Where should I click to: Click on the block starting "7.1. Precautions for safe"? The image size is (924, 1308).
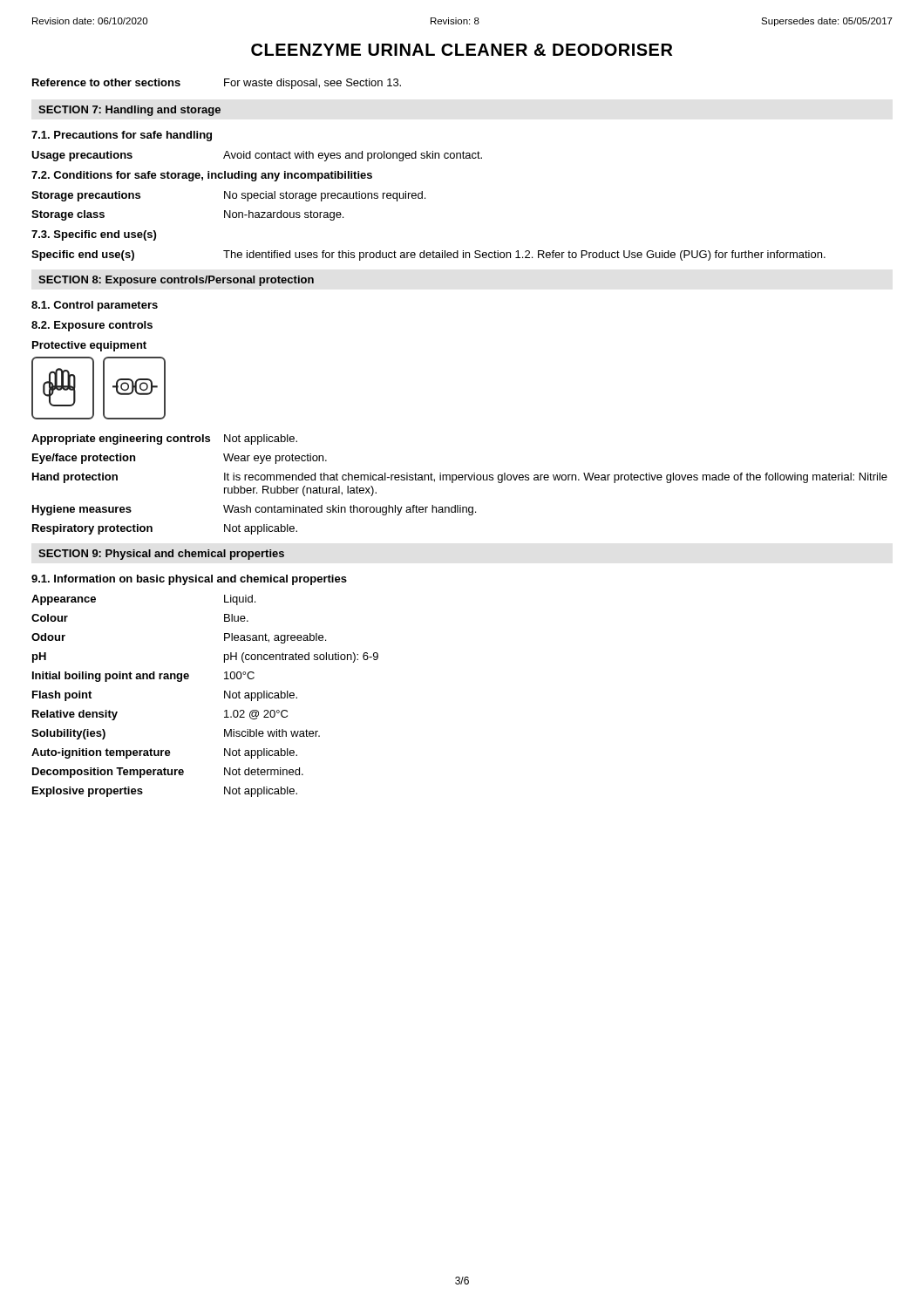[x=122, y=135]
